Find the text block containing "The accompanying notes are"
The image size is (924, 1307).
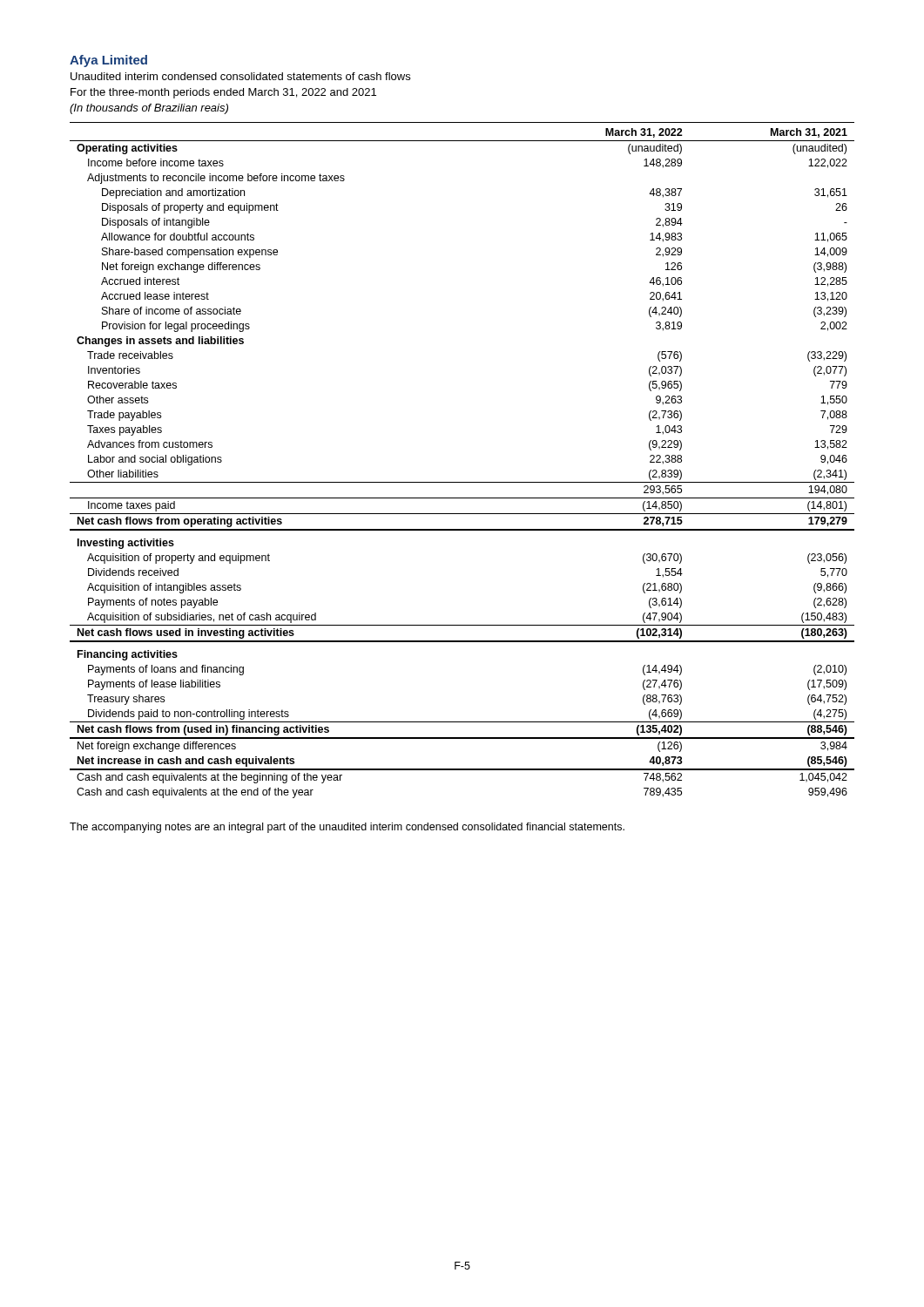pos(462,827)
